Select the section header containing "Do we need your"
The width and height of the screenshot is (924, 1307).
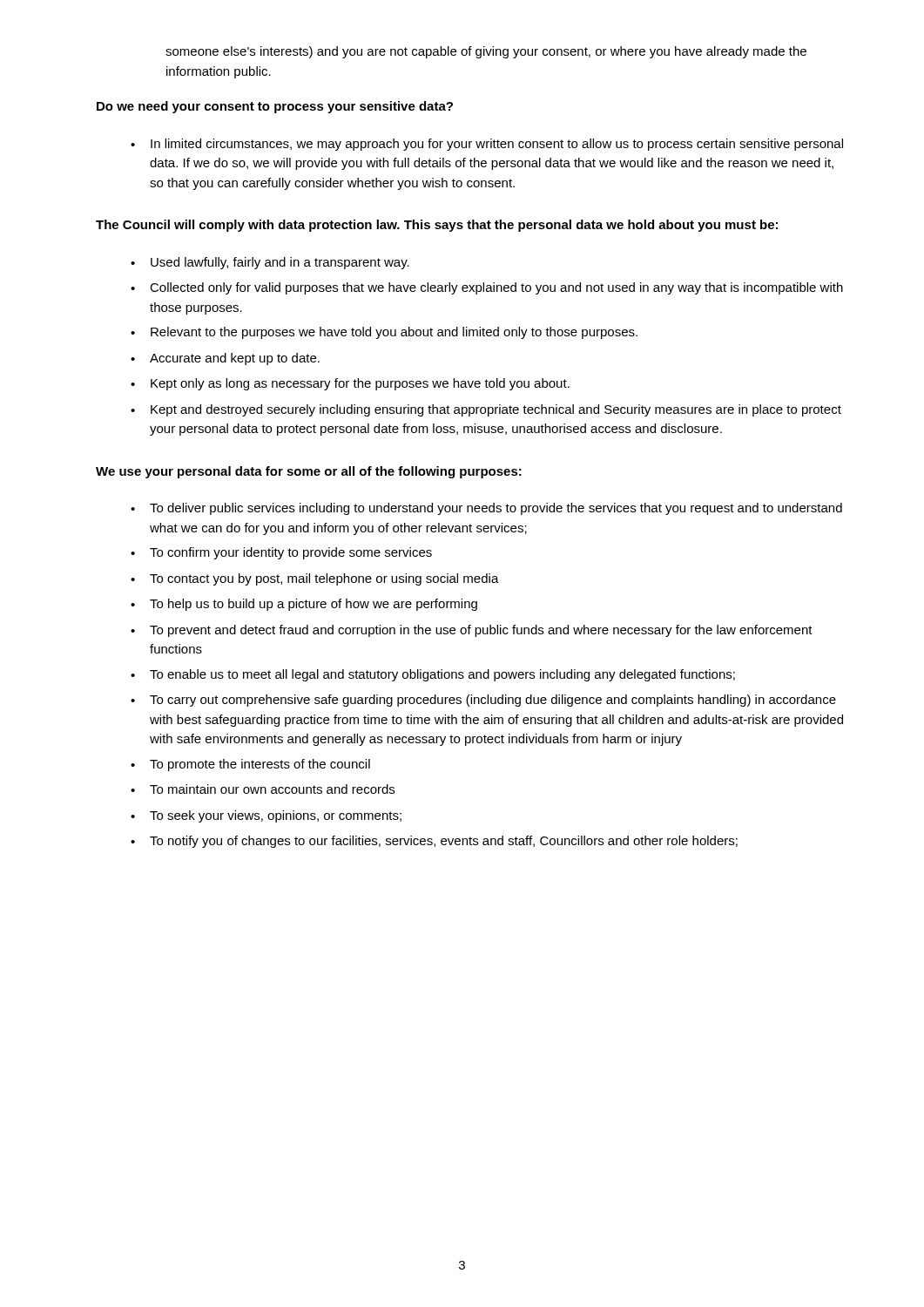click(275, 106)
